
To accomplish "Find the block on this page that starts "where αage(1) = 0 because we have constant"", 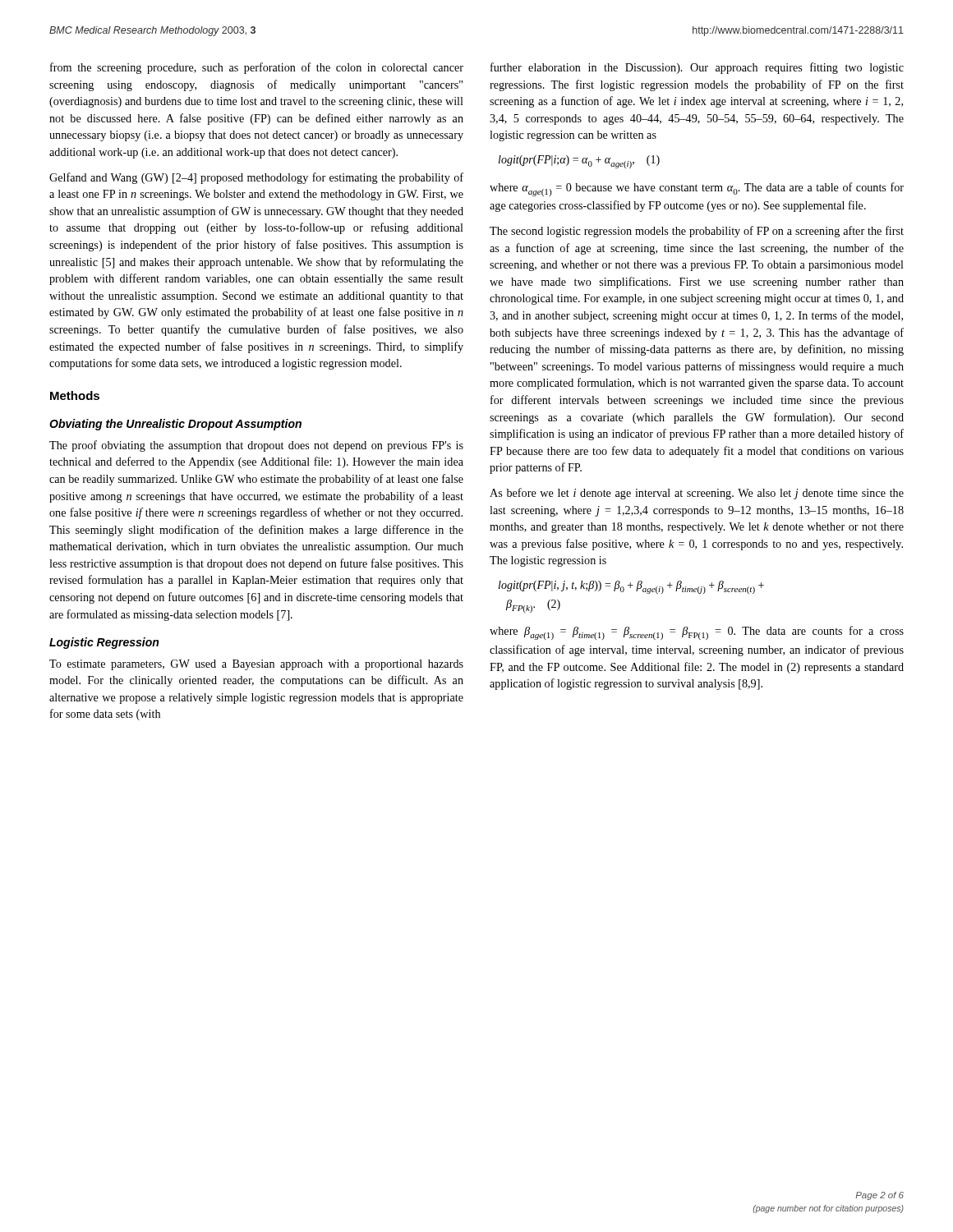I will pos(697,197).
